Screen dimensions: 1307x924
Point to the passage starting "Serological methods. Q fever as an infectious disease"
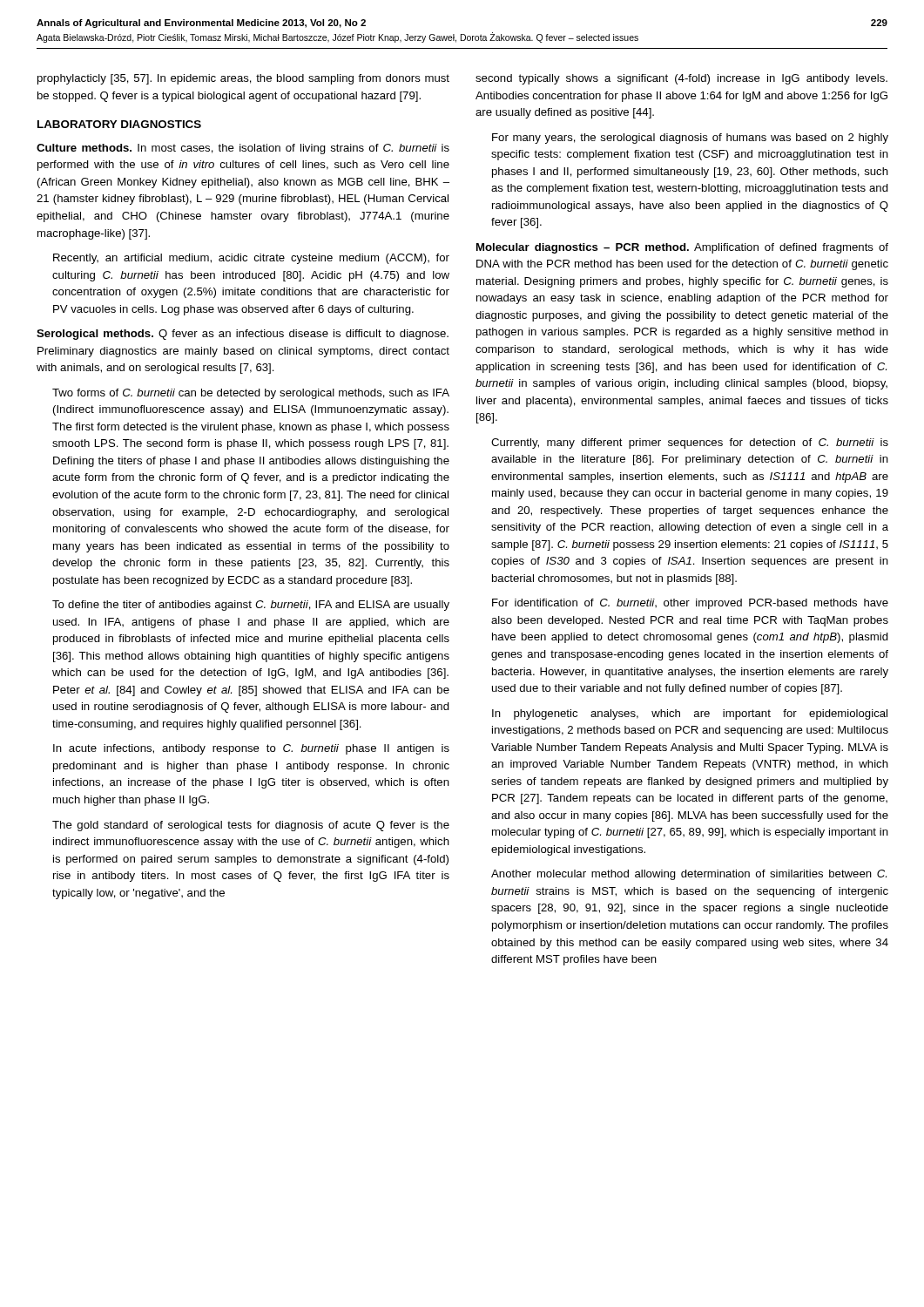(x=243, y=613)
